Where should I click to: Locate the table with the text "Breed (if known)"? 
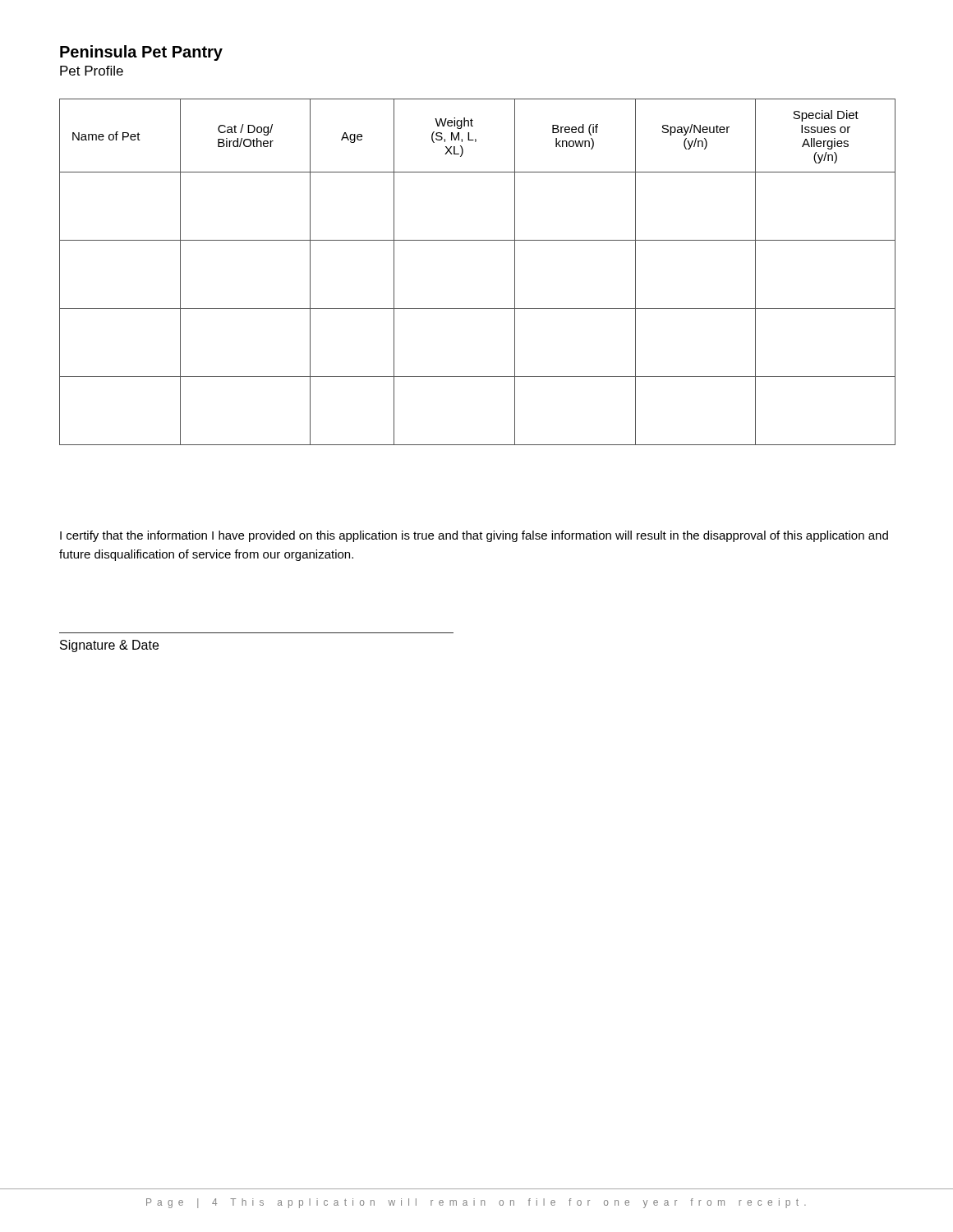click(477, 272)
